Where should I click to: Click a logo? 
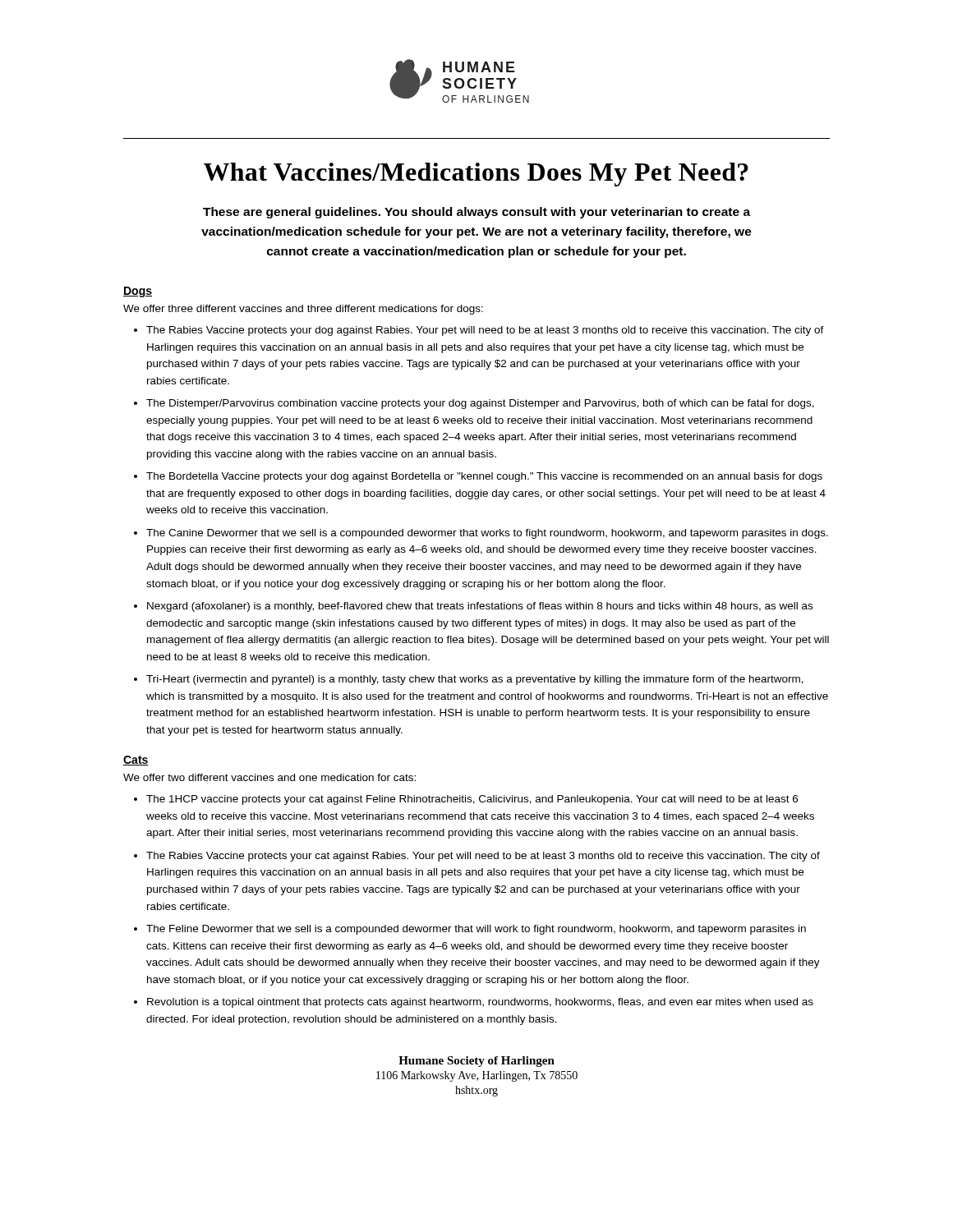point(476,76)
